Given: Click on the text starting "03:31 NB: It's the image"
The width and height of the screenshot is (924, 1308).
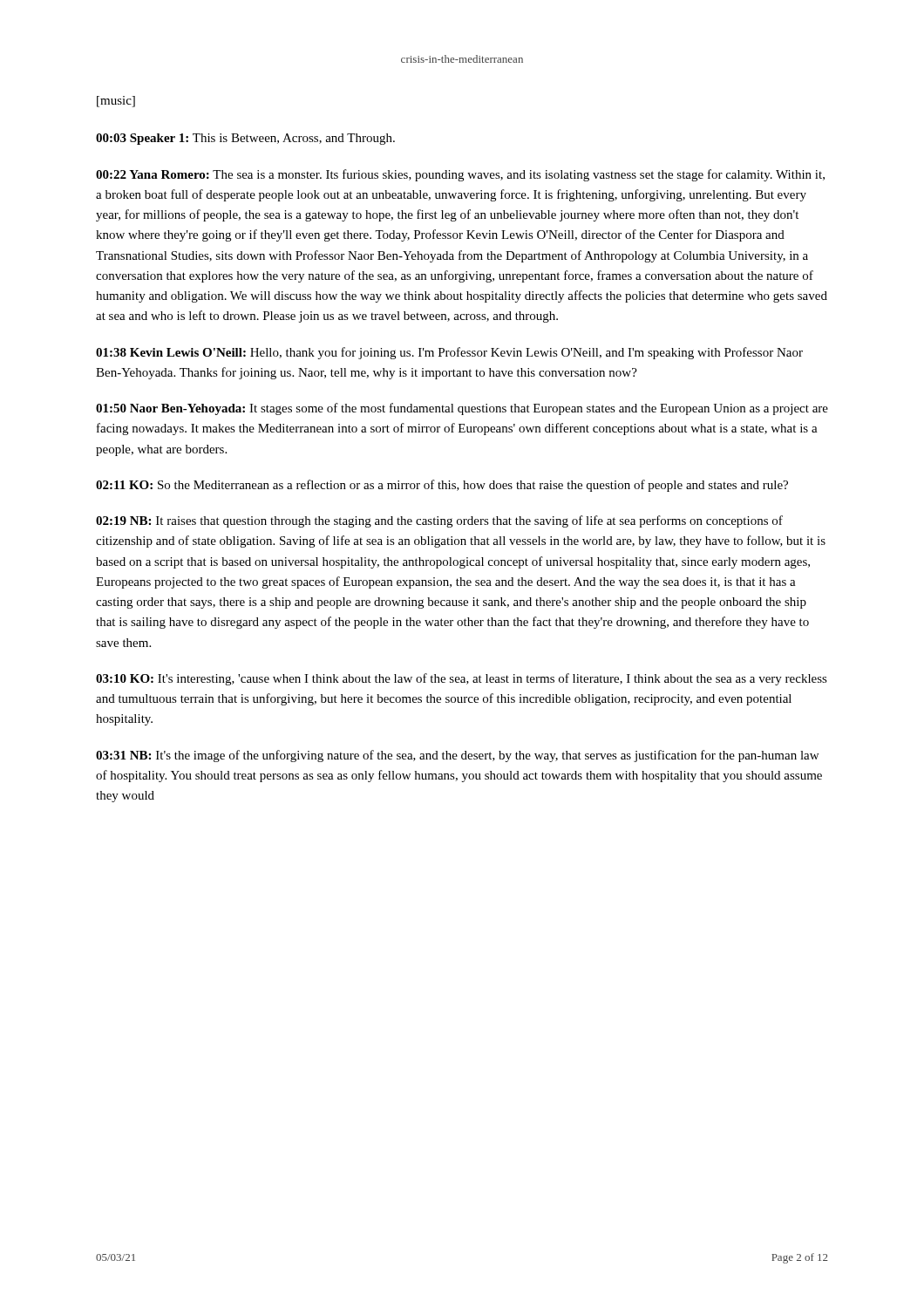Looking at the screenshot, I should pyautogui.click(x=459, y=775).
